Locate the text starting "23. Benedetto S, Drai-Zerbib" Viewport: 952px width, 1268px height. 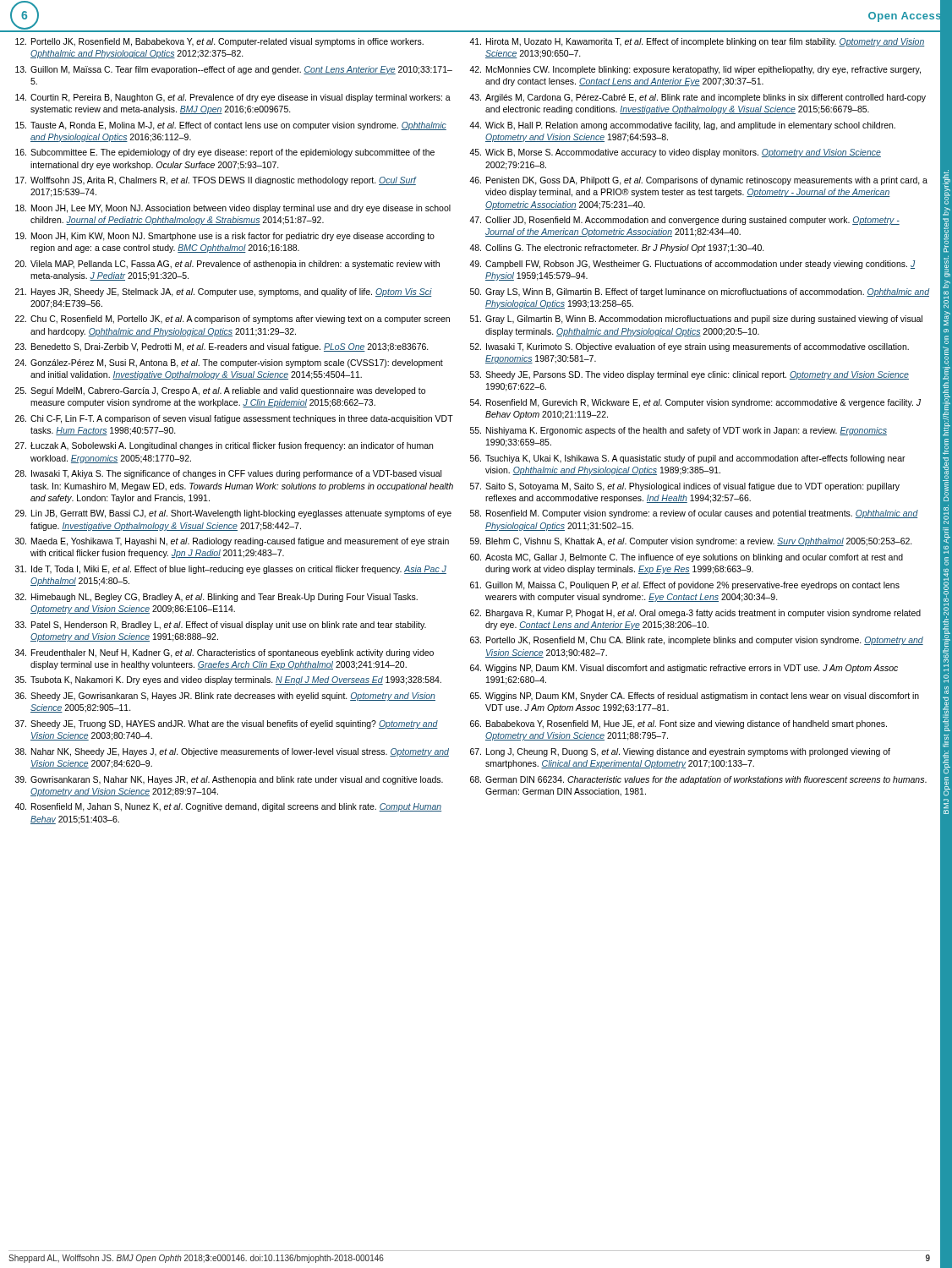(233, 347)
